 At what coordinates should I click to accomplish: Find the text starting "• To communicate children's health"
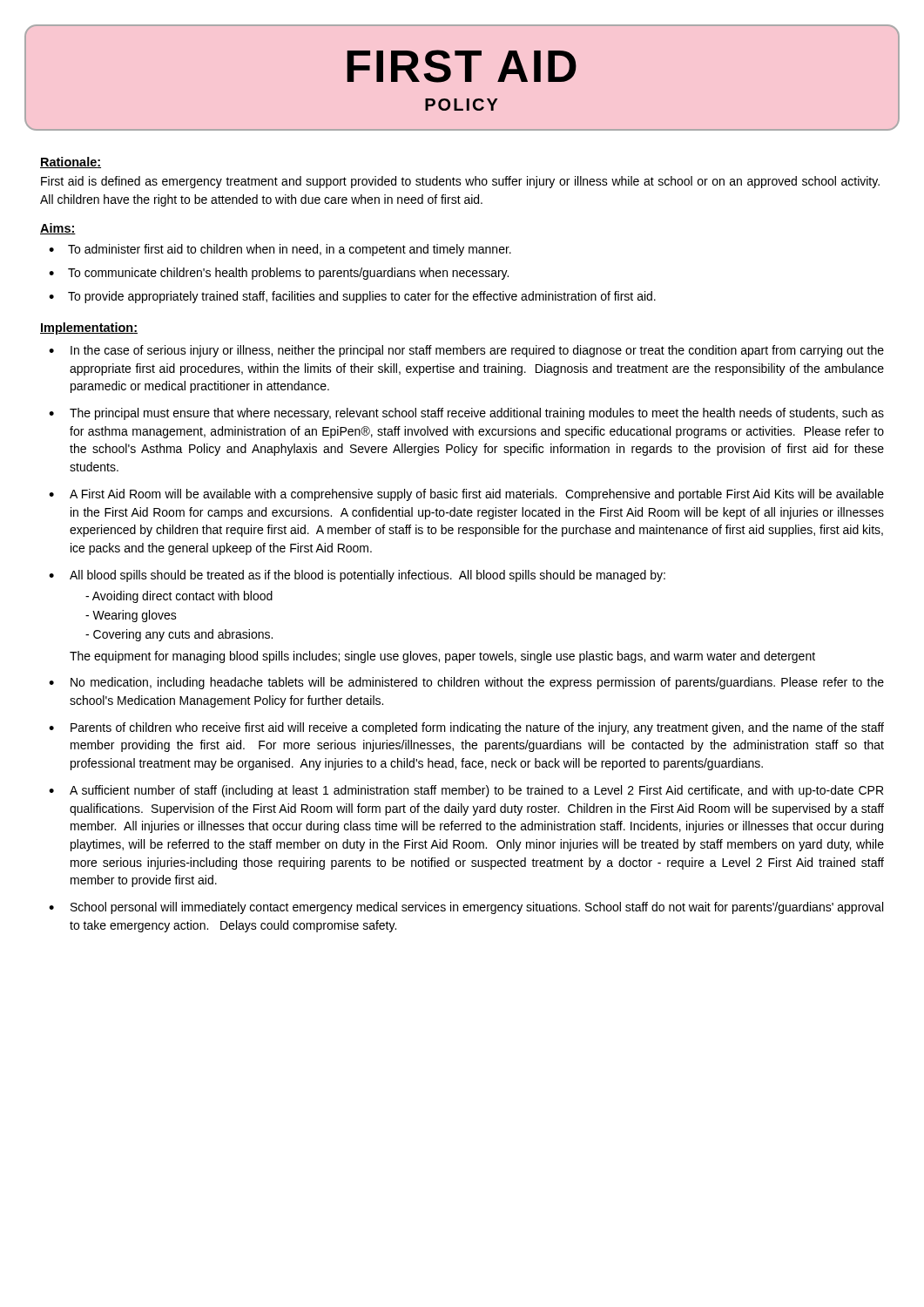[x=466, y=274]
